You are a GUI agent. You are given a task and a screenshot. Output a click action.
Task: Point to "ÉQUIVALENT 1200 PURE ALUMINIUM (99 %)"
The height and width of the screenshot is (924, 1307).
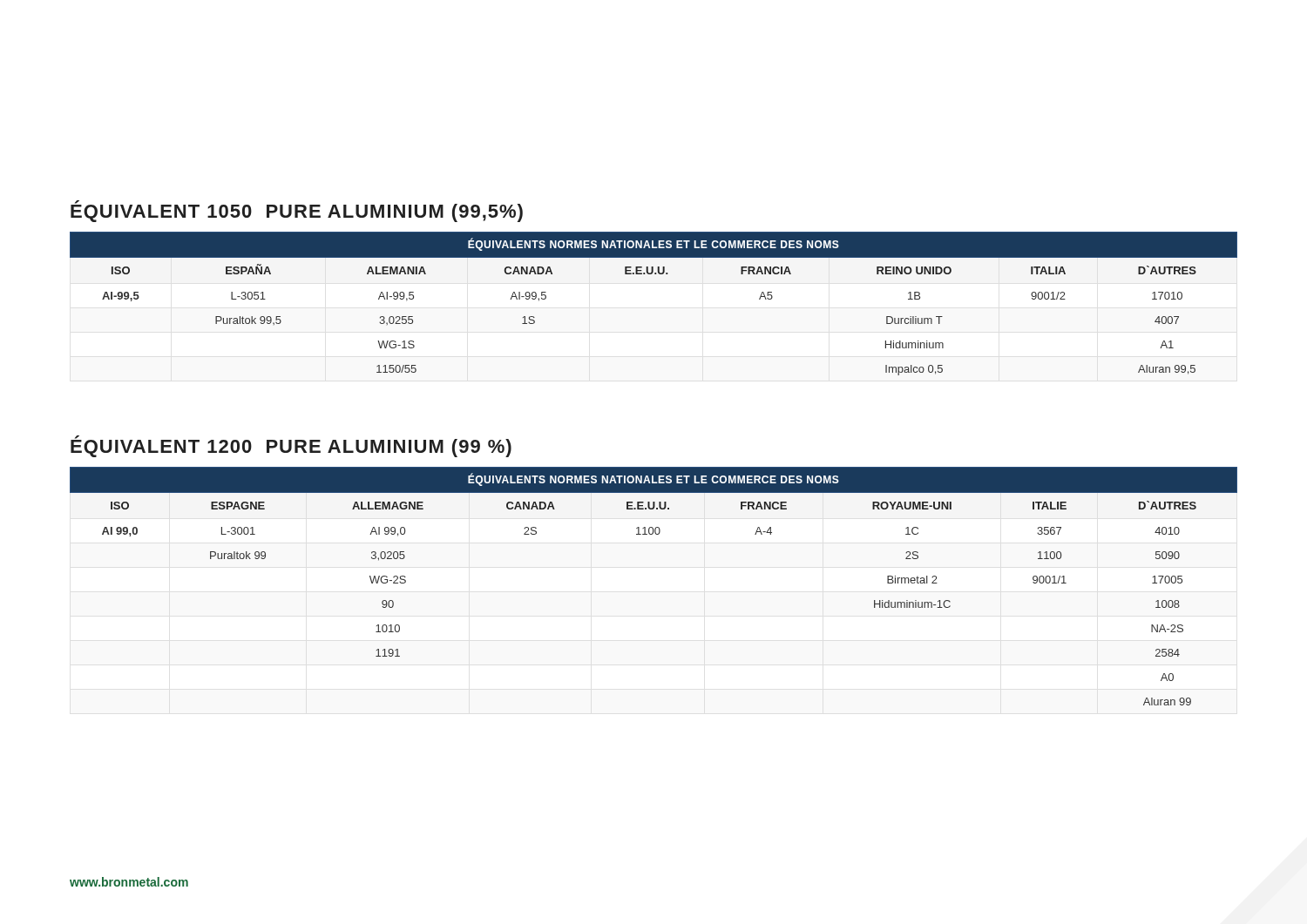pyautogui.click(x=291, y=446)
